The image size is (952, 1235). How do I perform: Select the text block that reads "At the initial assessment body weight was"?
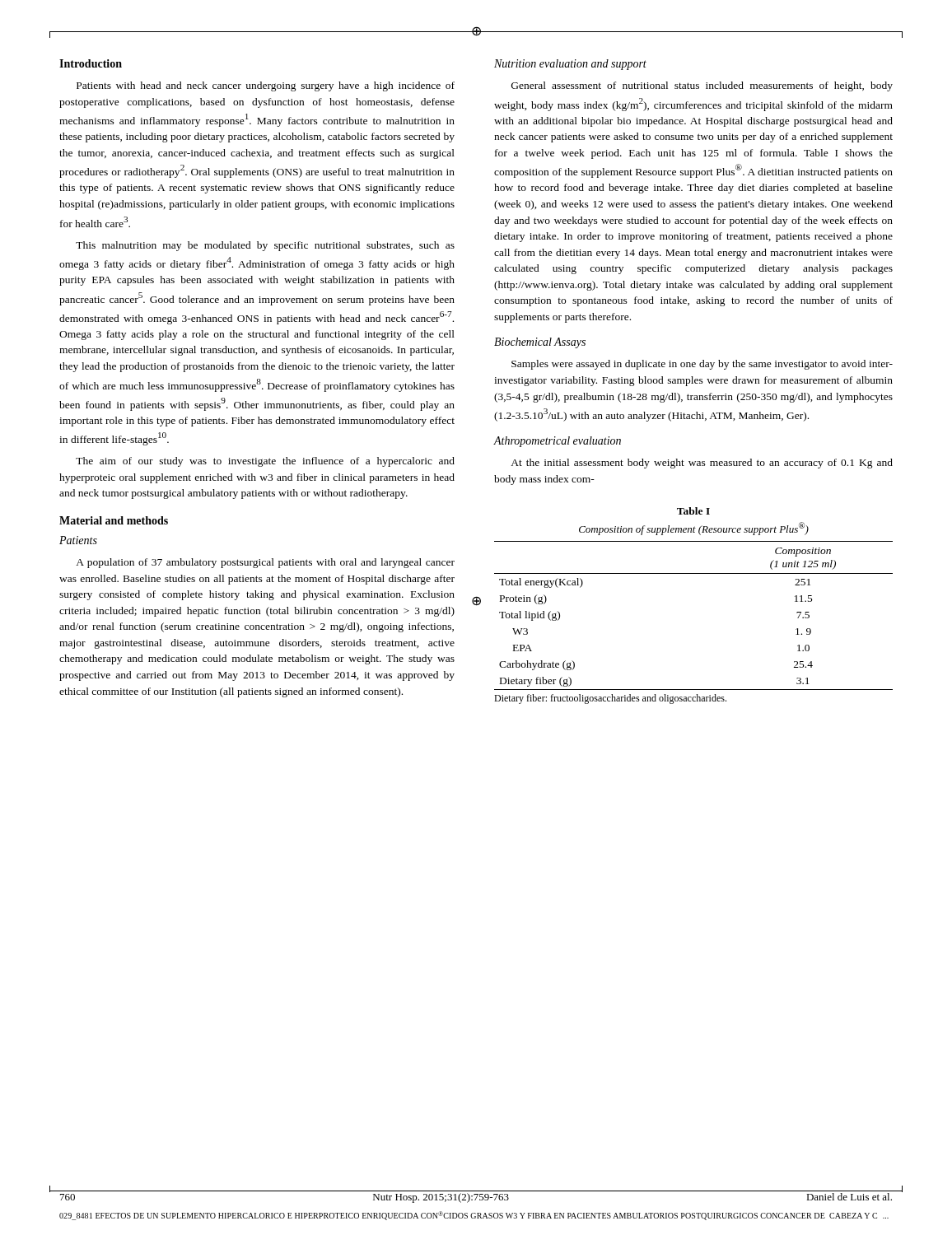[693, 471]
